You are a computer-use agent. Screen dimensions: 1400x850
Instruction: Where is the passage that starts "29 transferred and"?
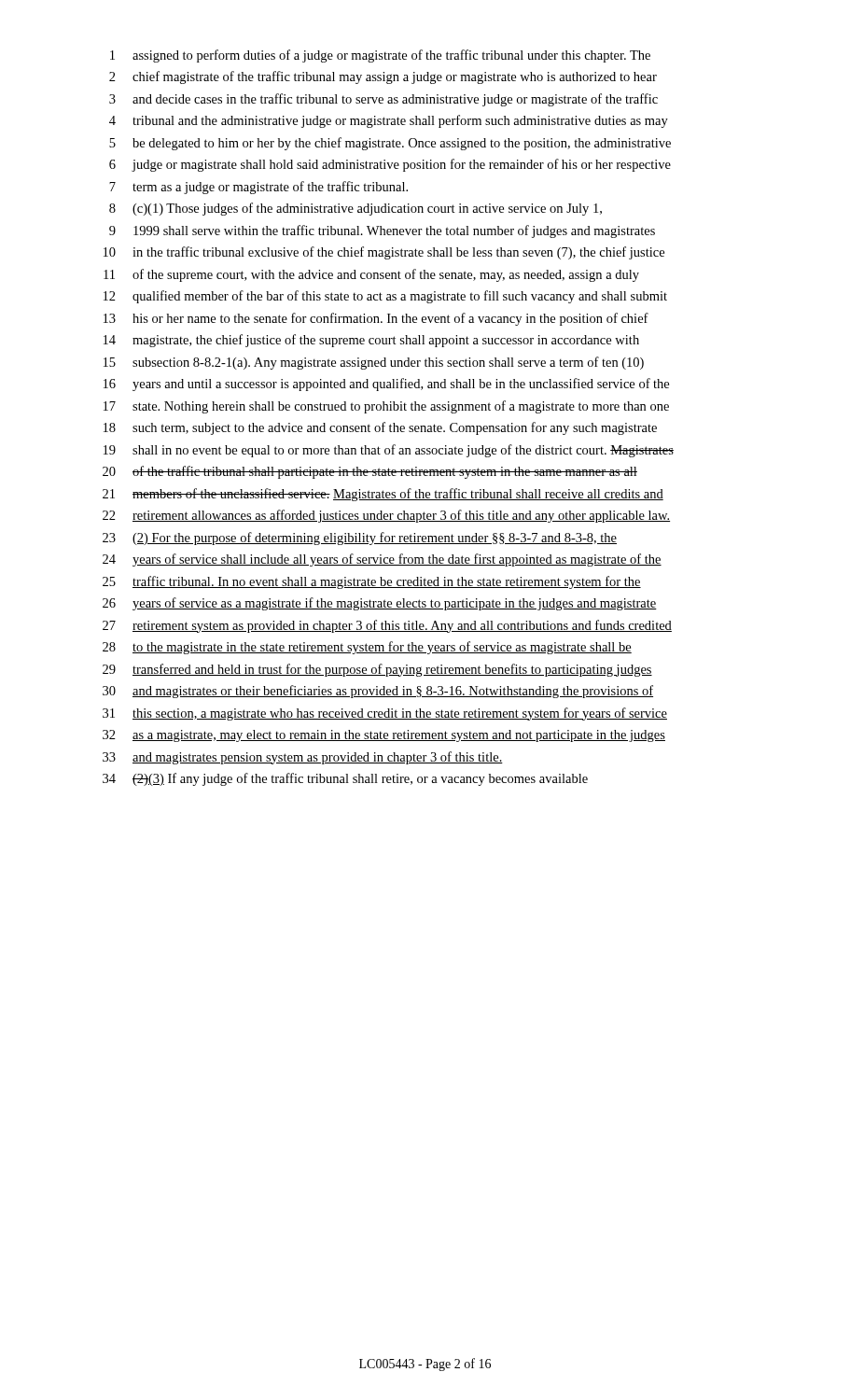click(431, 669)
